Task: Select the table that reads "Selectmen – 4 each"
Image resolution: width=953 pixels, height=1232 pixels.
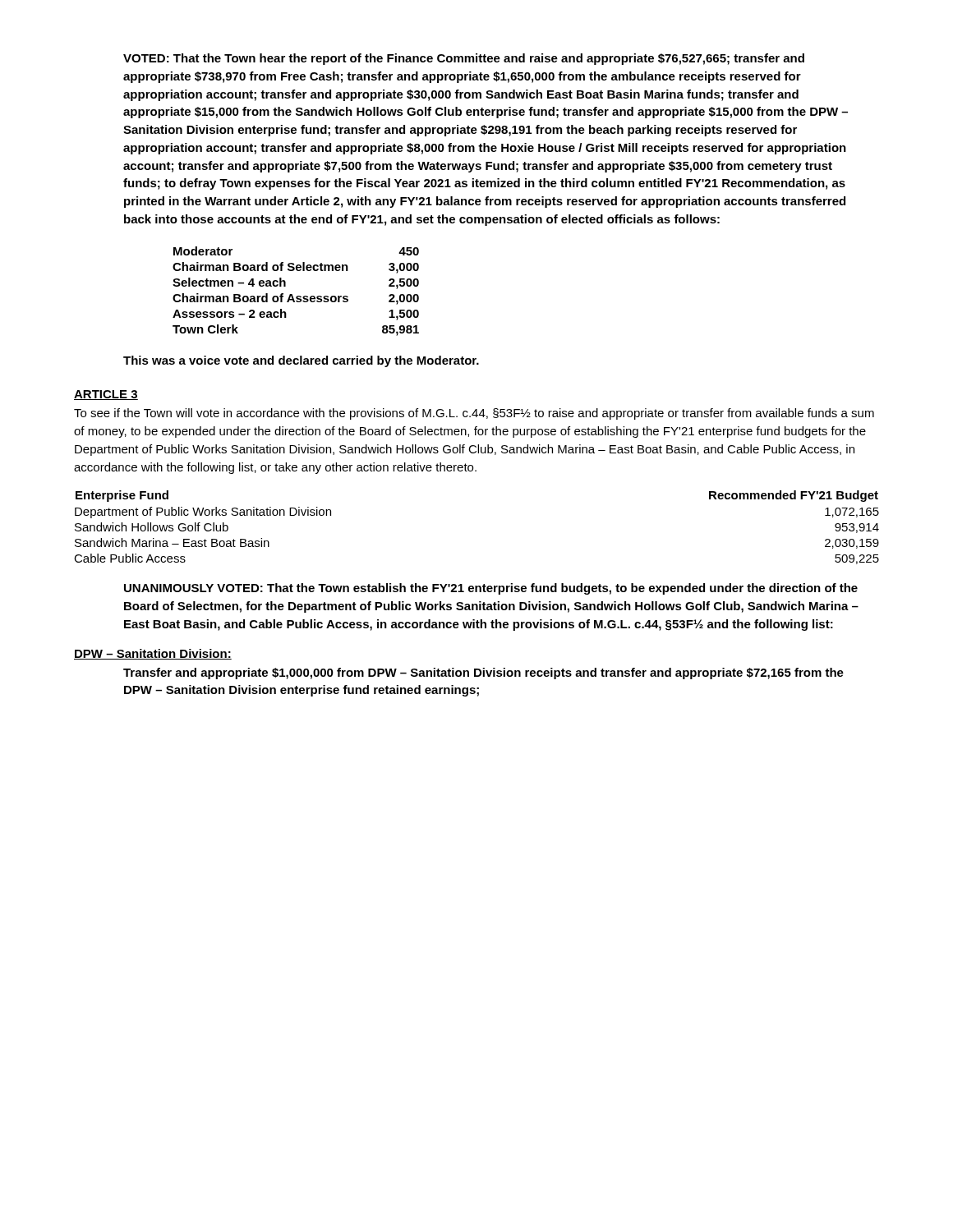Action: click(526, 290)
